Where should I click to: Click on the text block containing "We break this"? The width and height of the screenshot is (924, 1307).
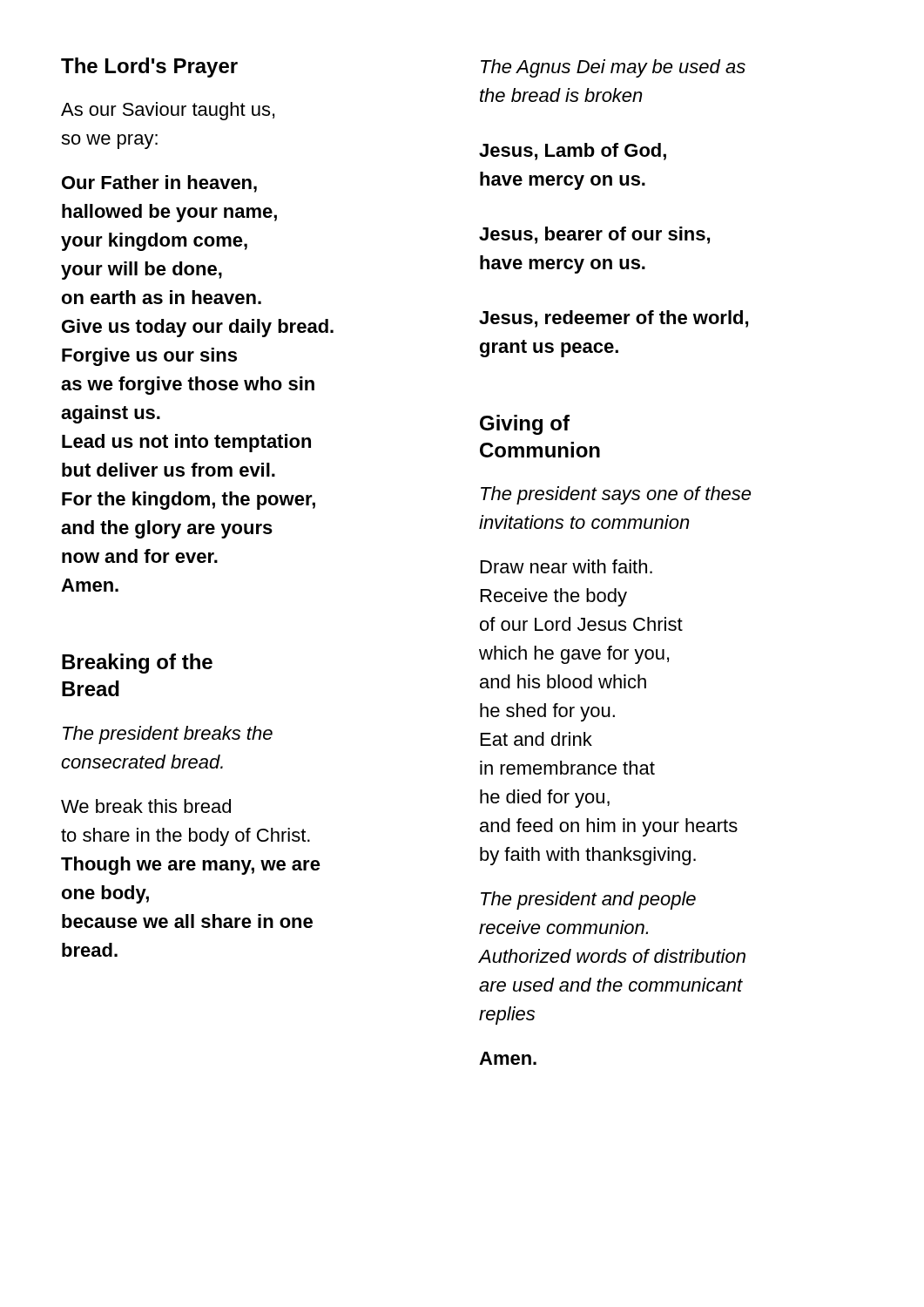[x=191, y=878]
